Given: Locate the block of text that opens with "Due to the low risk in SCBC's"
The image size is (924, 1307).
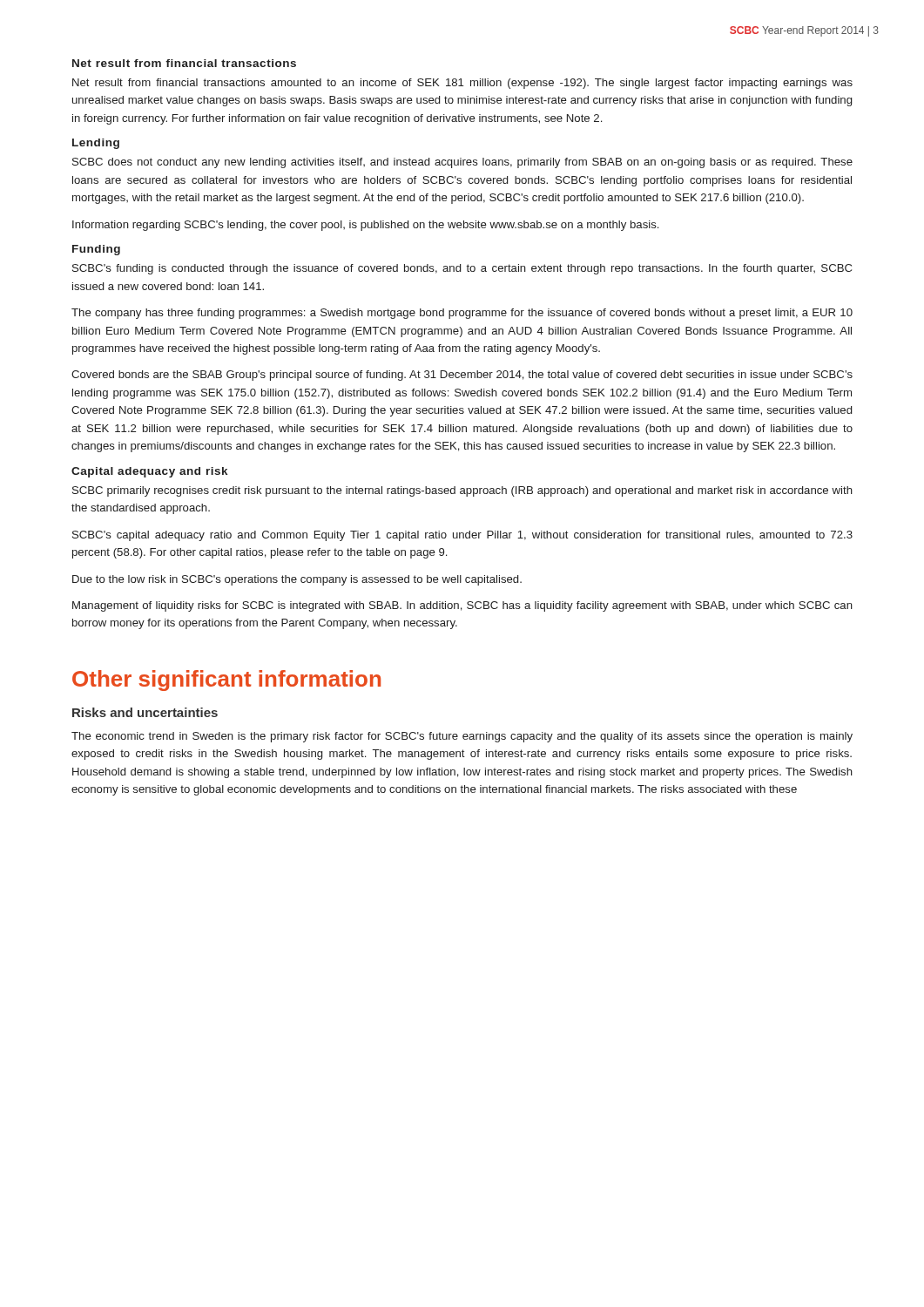Looking at the screenshot, I should [x=297, y=579].
